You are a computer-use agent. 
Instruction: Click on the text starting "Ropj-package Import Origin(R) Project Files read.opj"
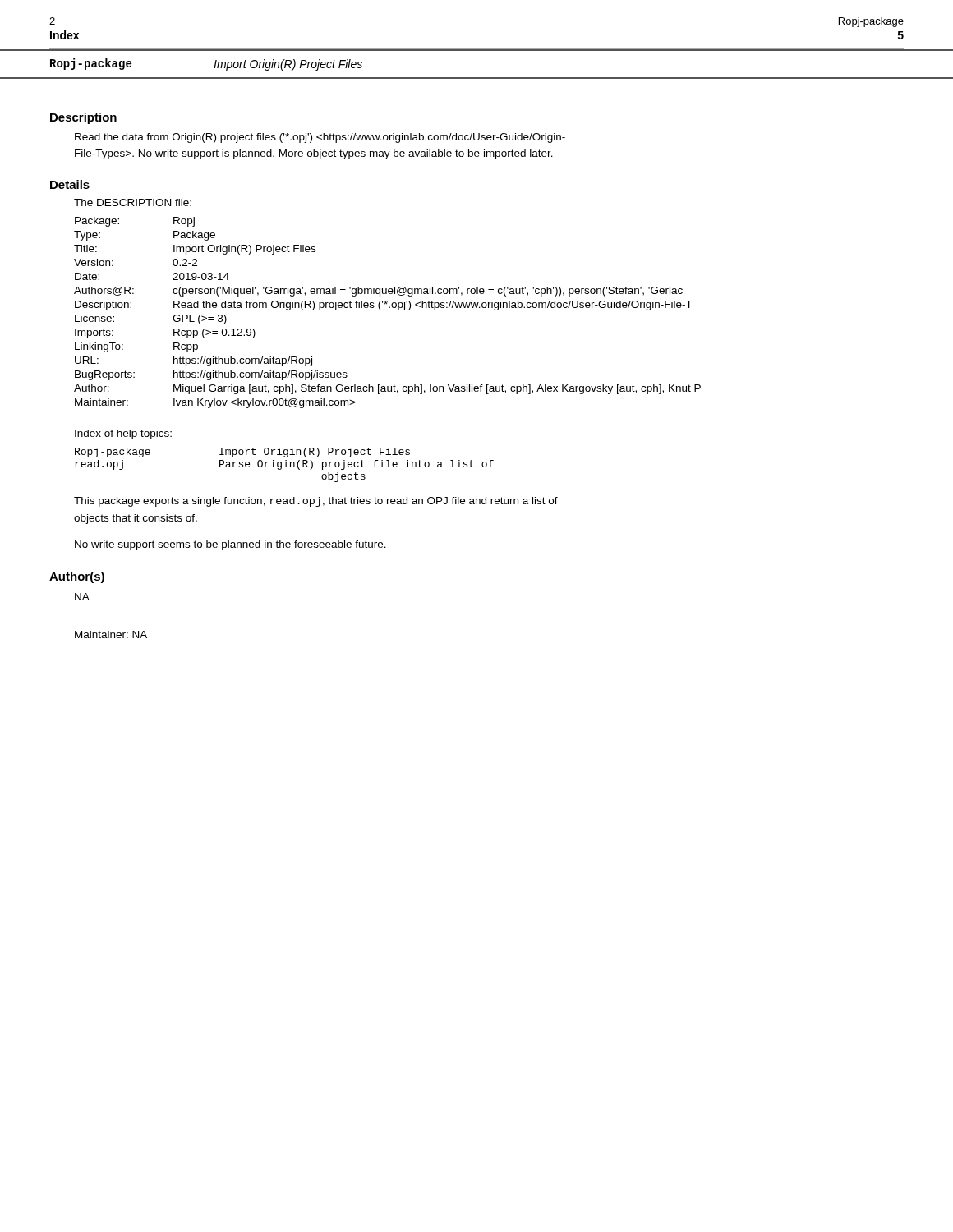(x=284, y=464)
